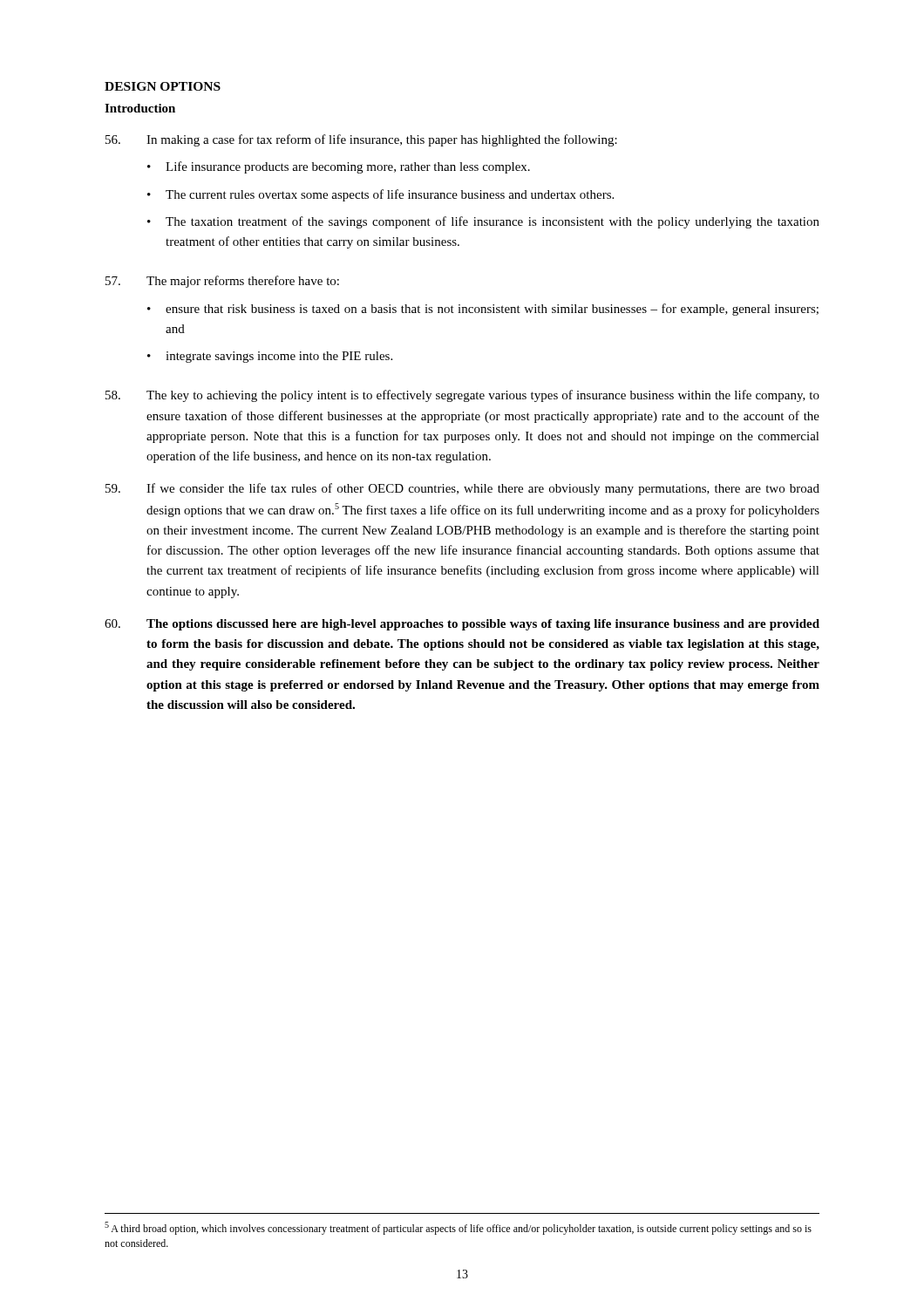Screen dimensions: 1308x924
Task: Find the list item containing "The current rules overtax some aspects of"
Action: point(390,195)
